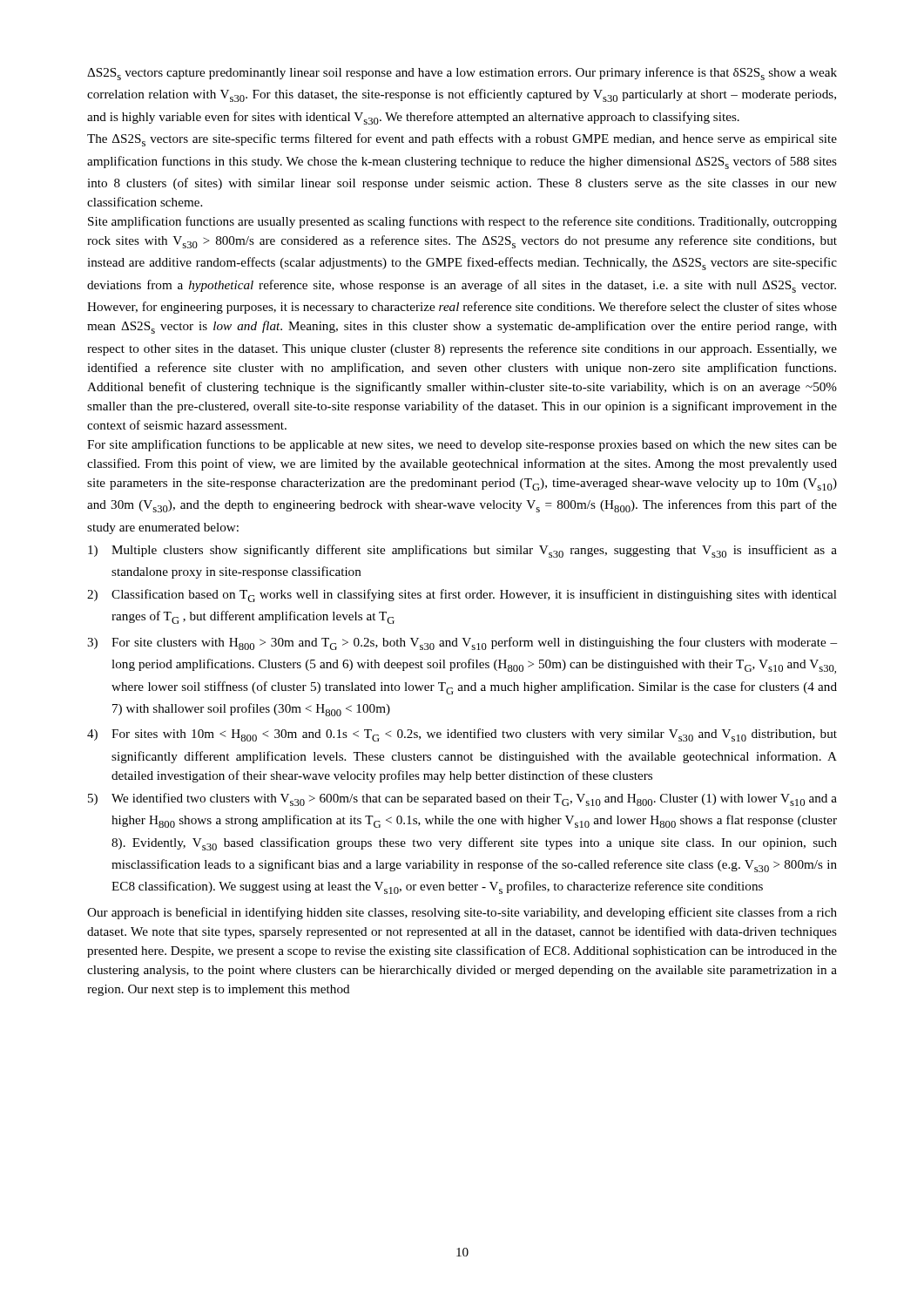Click on the list item that reads "2) Classification based on"
Screen dimensions: 1307x924
(462, 607)
